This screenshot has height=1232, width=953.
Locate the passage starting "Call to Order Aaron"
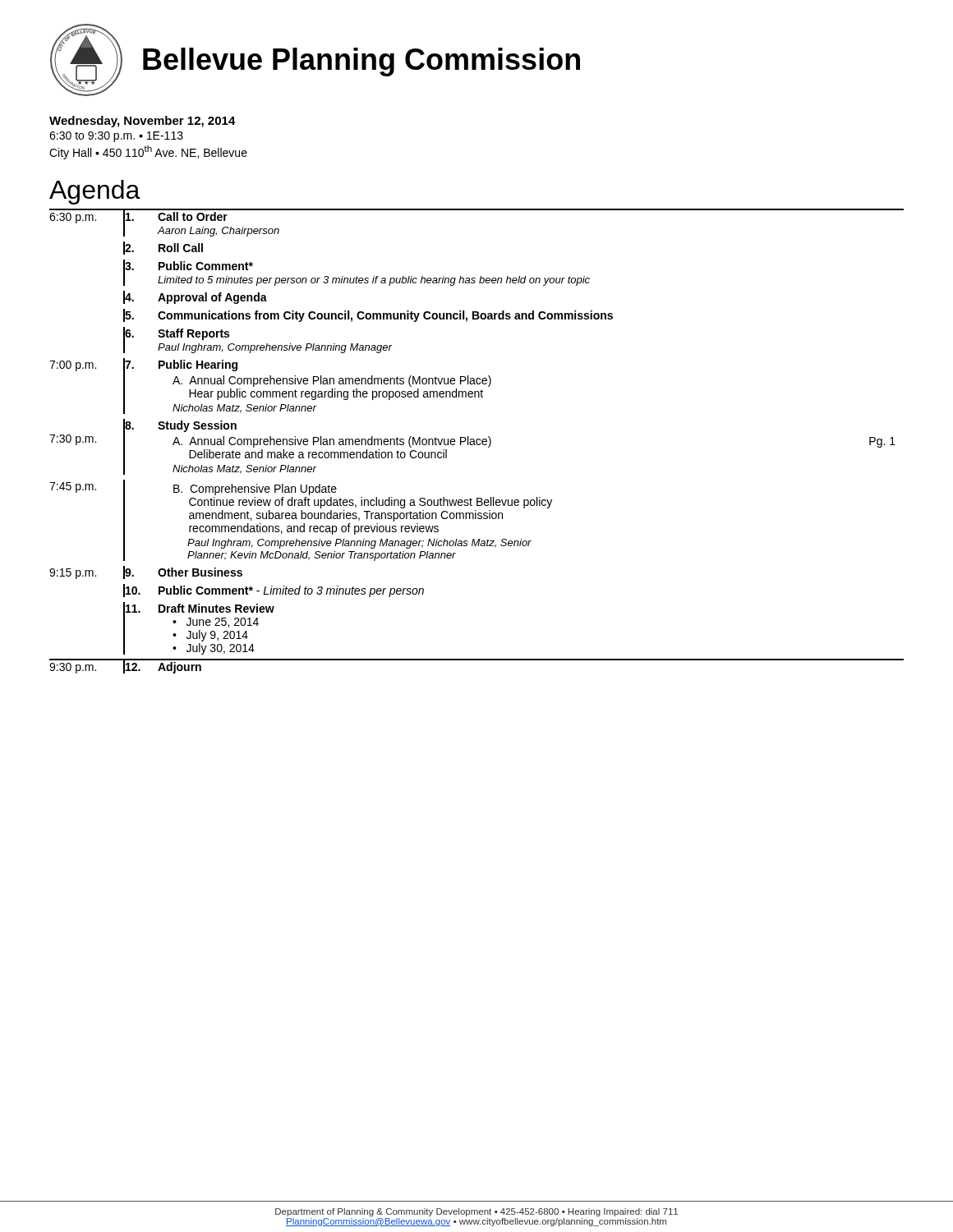(x=219, y=223)
